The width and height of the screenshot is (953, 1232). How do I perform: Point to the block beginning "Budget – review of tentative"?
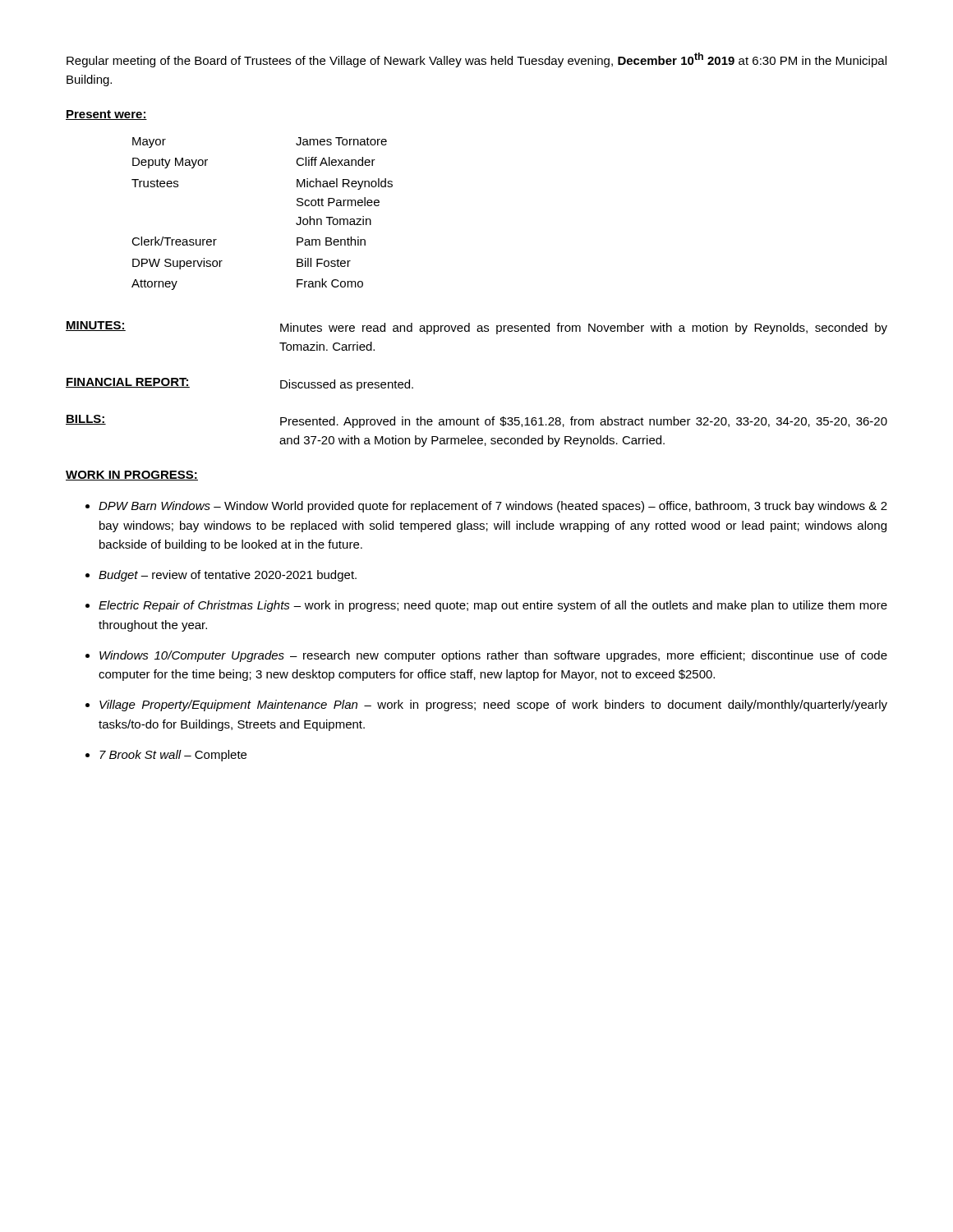pyautogui.click(x=228, y=575)
